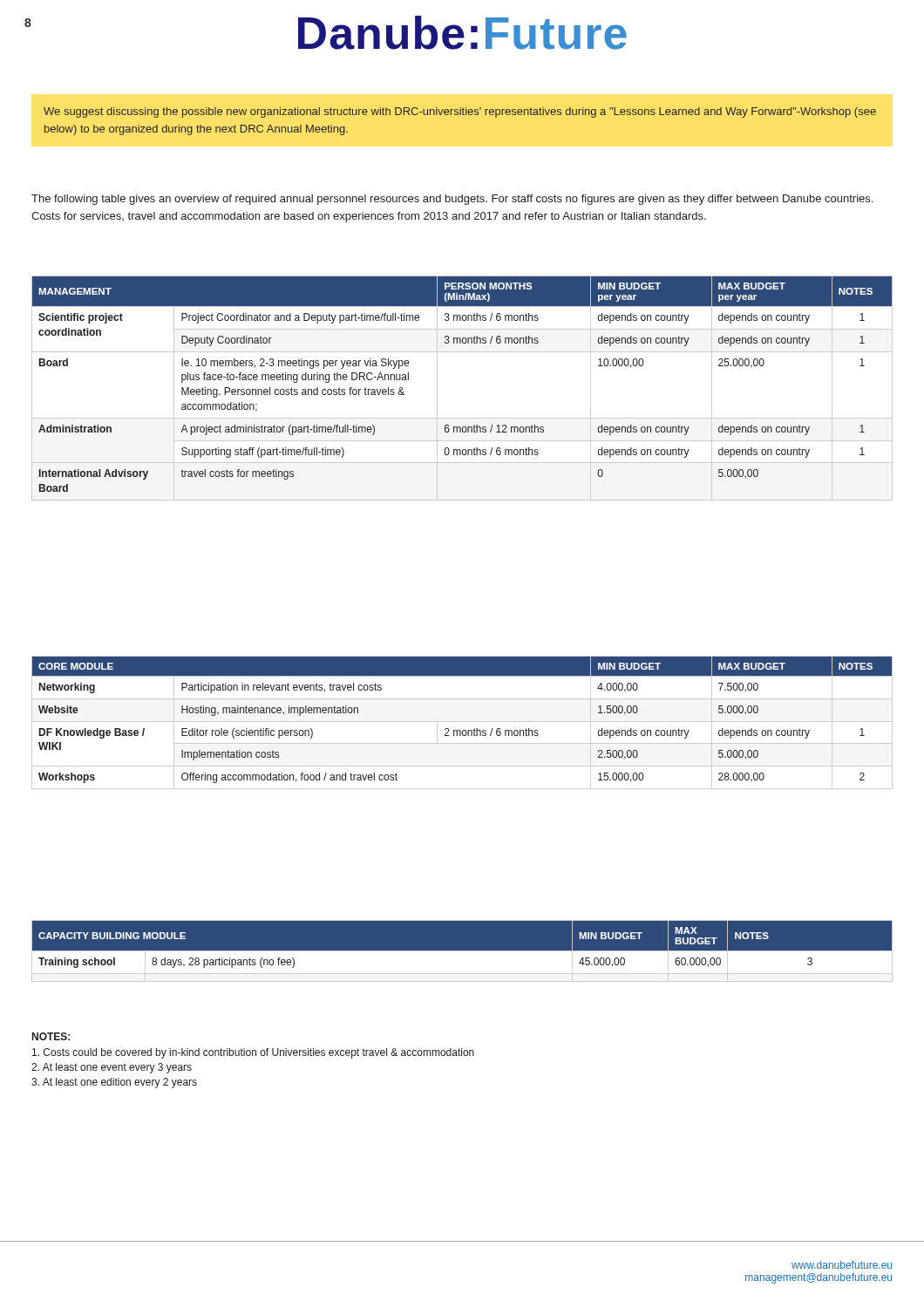The height and width of the screenshot is (1308, 924).
Task: Find the text block starting "The following table gives an"
Action: (x=453, y=207)
